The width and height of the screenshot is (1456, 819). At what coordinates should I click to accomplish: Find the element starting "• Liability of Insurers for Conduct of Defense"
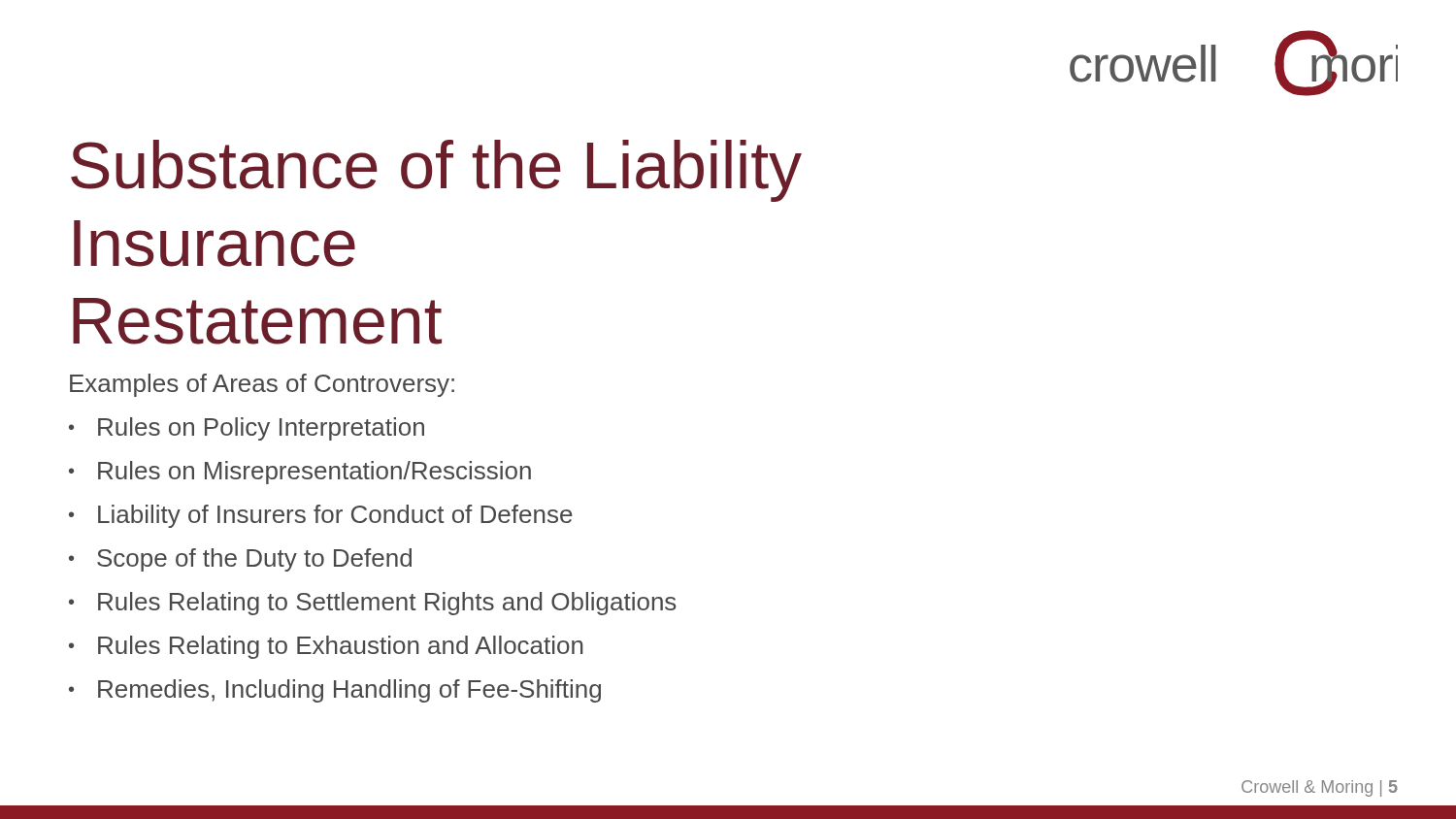[321, 515]
